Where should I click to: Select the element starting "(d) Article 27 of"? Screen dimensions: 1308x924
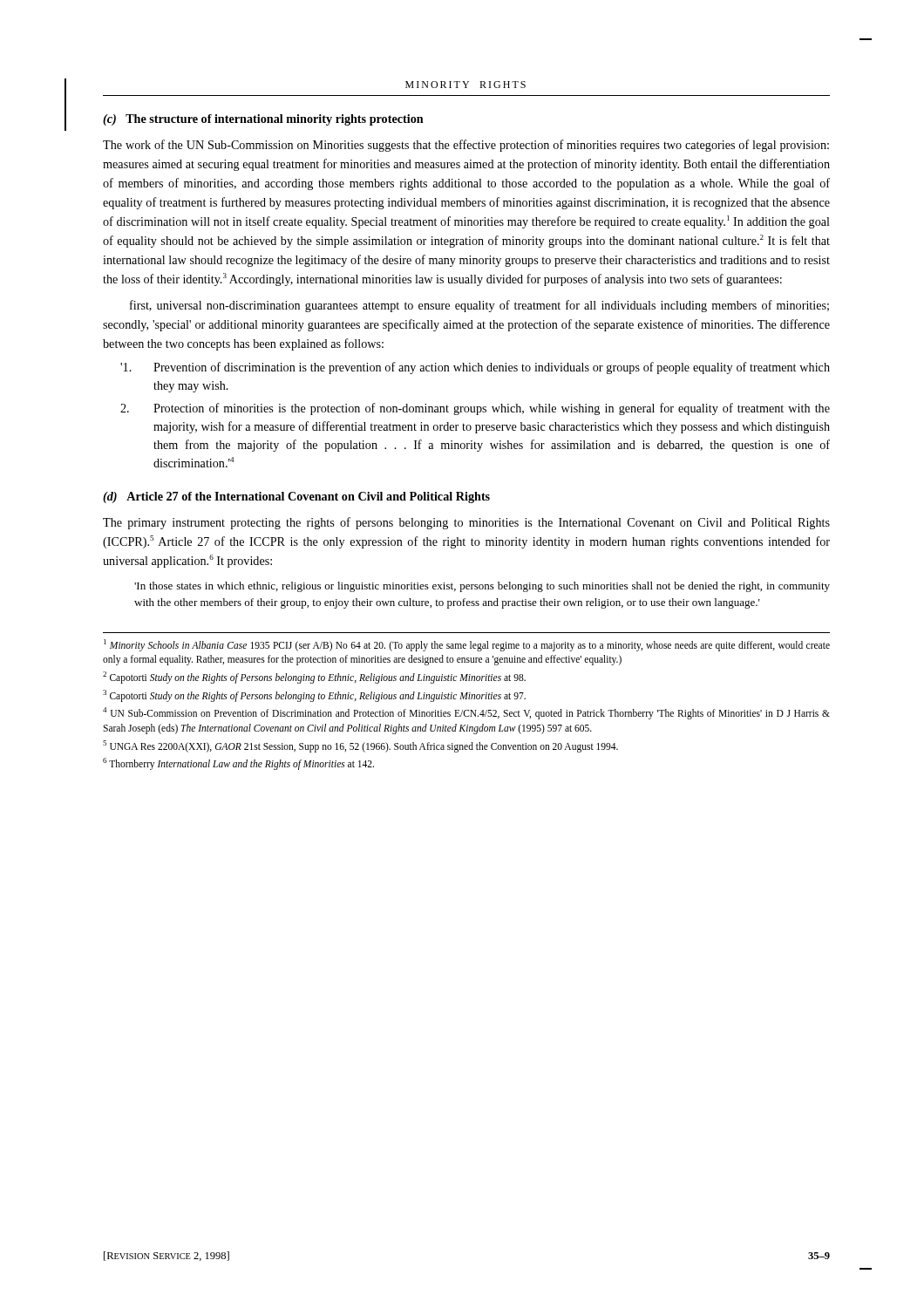point(296,496)
